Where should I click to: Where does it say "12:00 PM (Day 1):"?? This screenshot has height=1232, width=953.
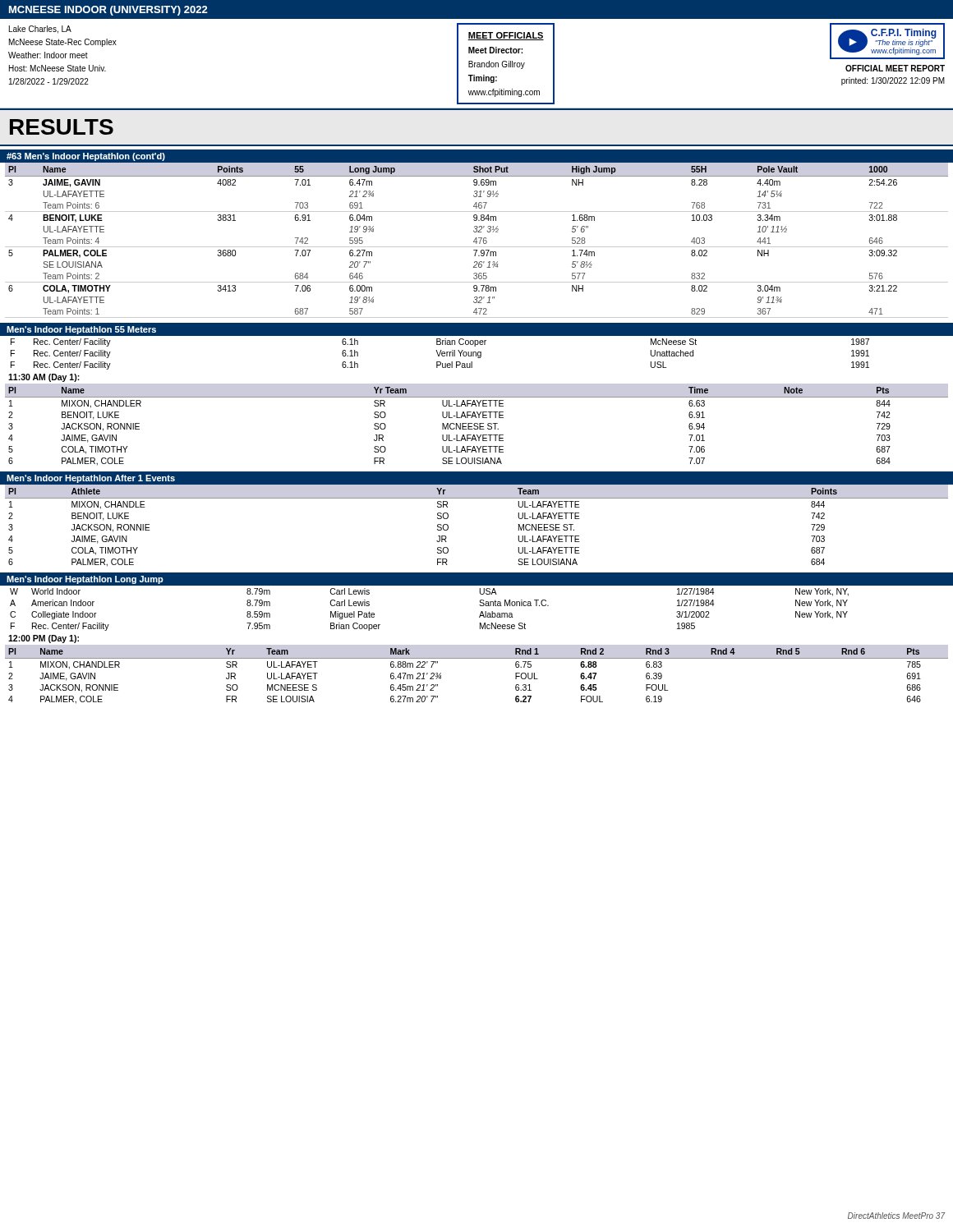point(44,638)
